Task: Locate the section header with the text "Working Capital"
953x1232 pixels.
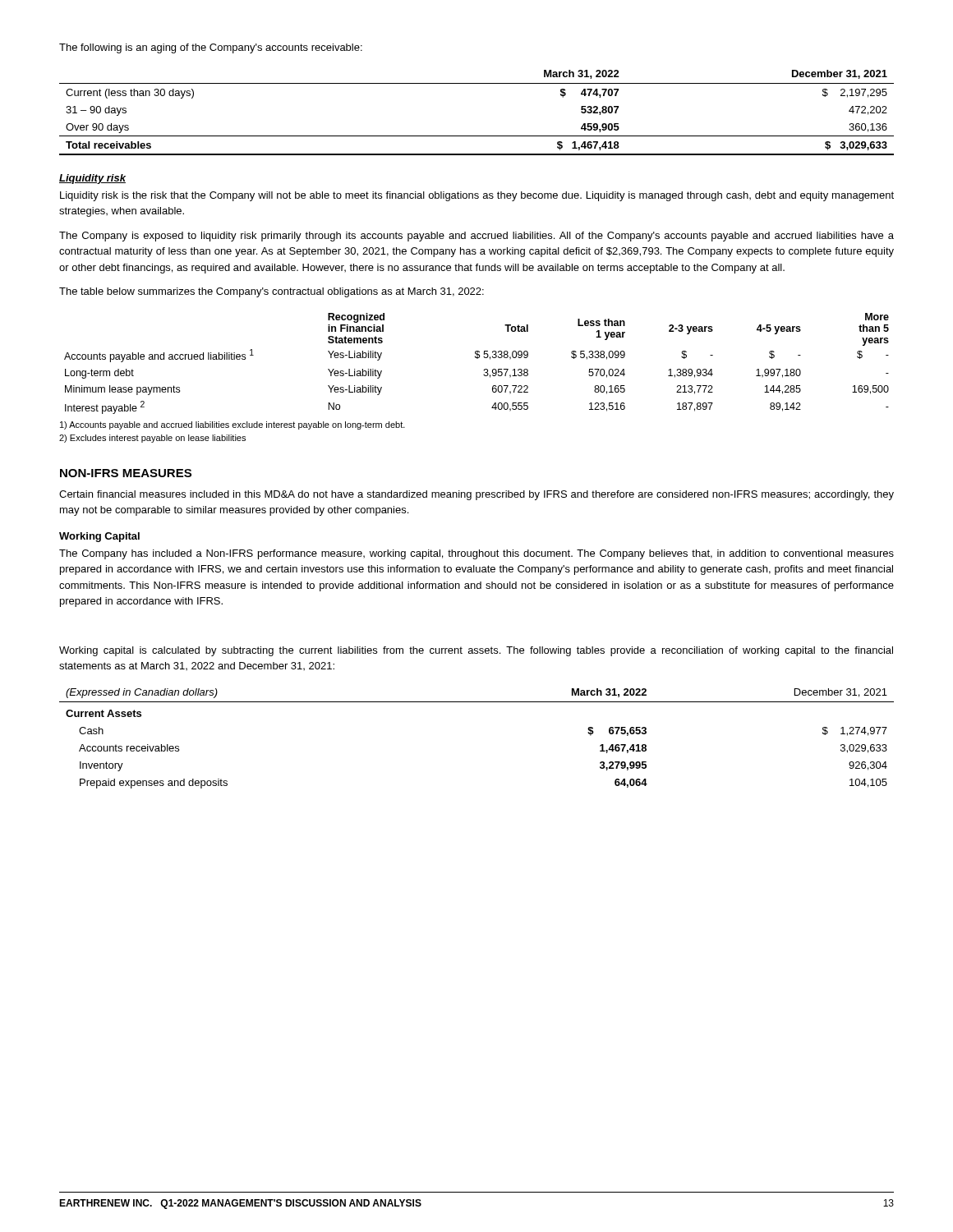Action: tap(100, 536)
